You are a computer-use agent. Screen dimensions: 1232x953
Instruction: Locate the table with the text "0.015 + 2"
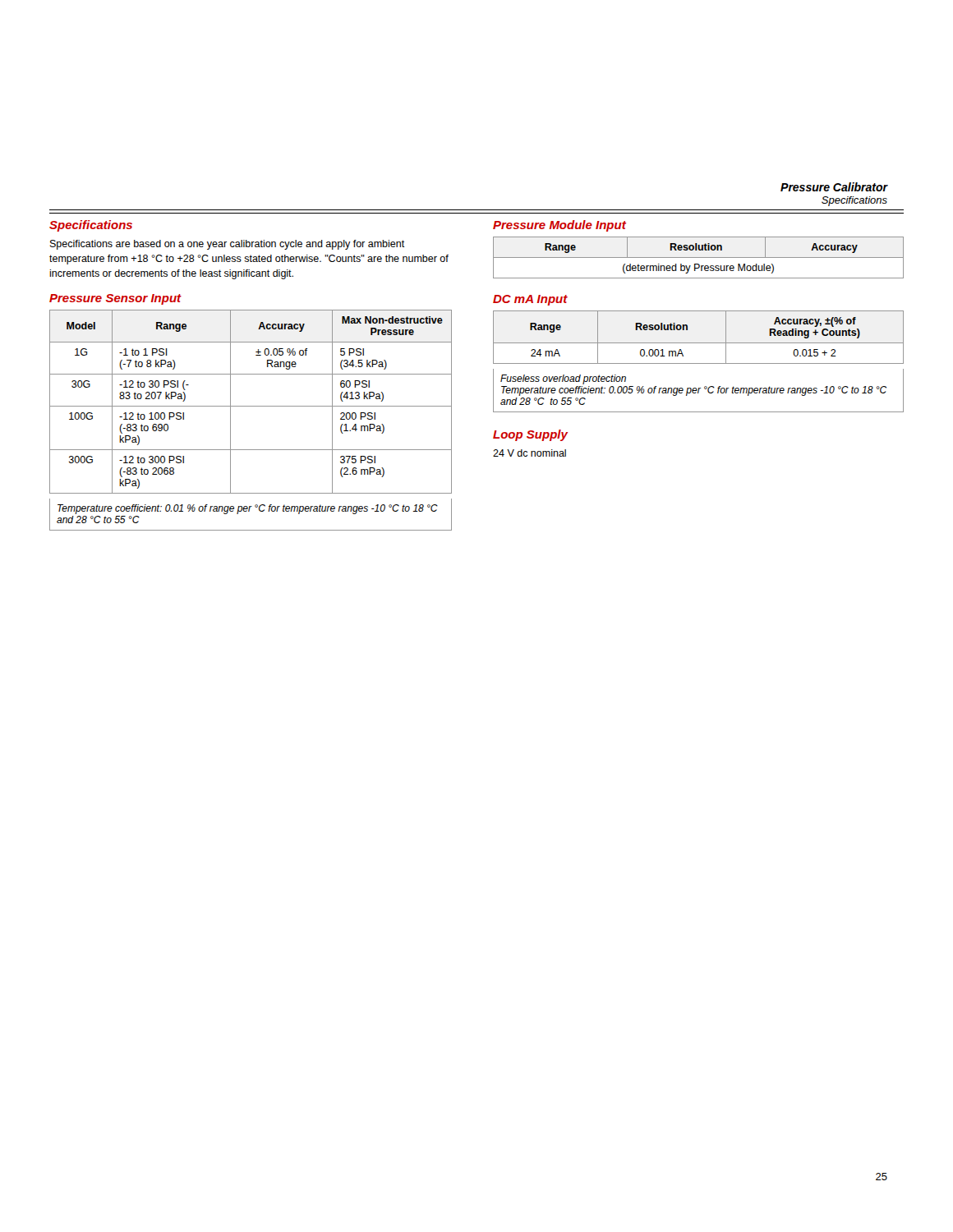[x=698, y=361]
